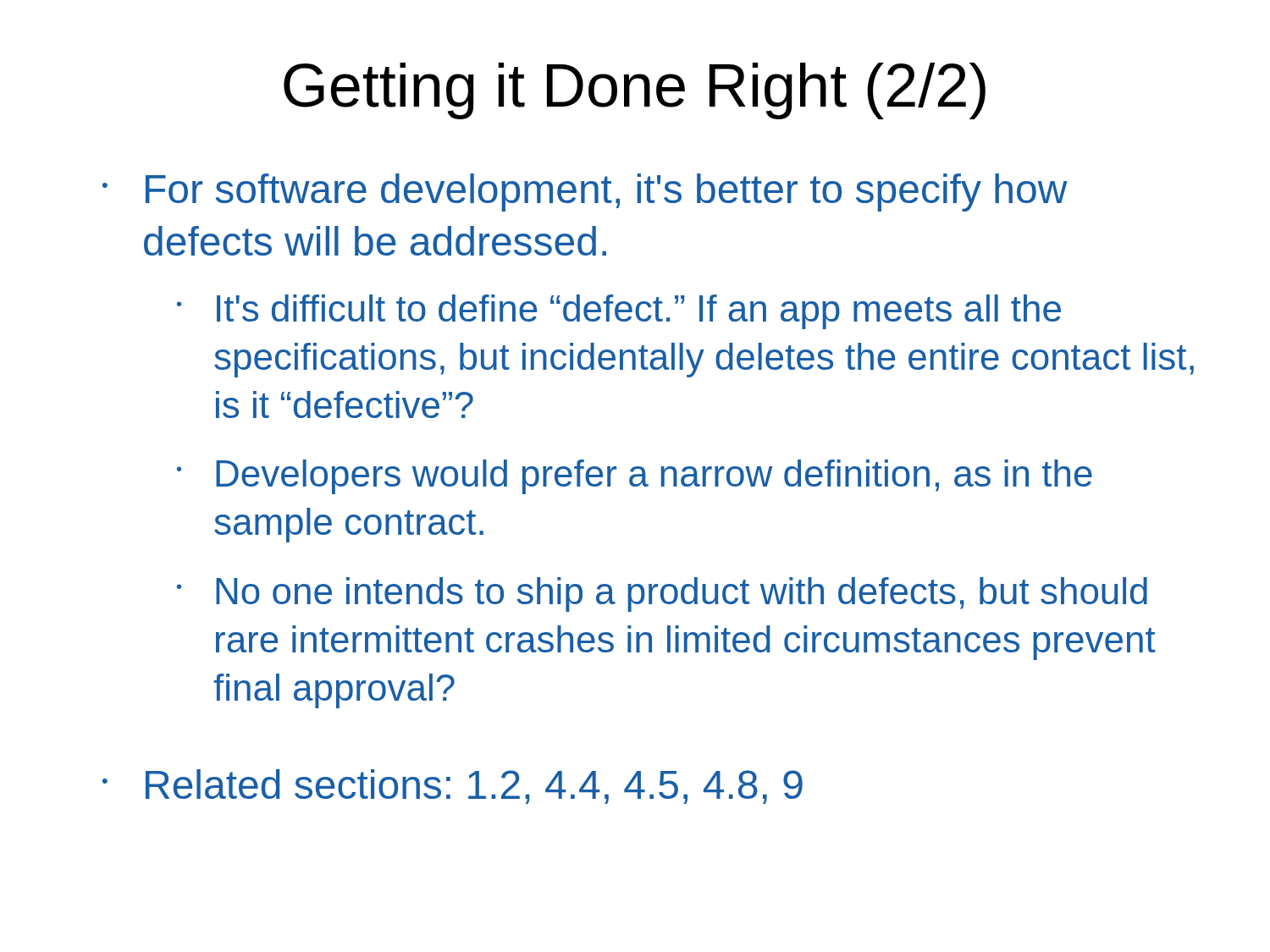Point to the block starting "• Developers would prefer a"
This screenshot has width=1270, height=952.
(x=689, y=498)
